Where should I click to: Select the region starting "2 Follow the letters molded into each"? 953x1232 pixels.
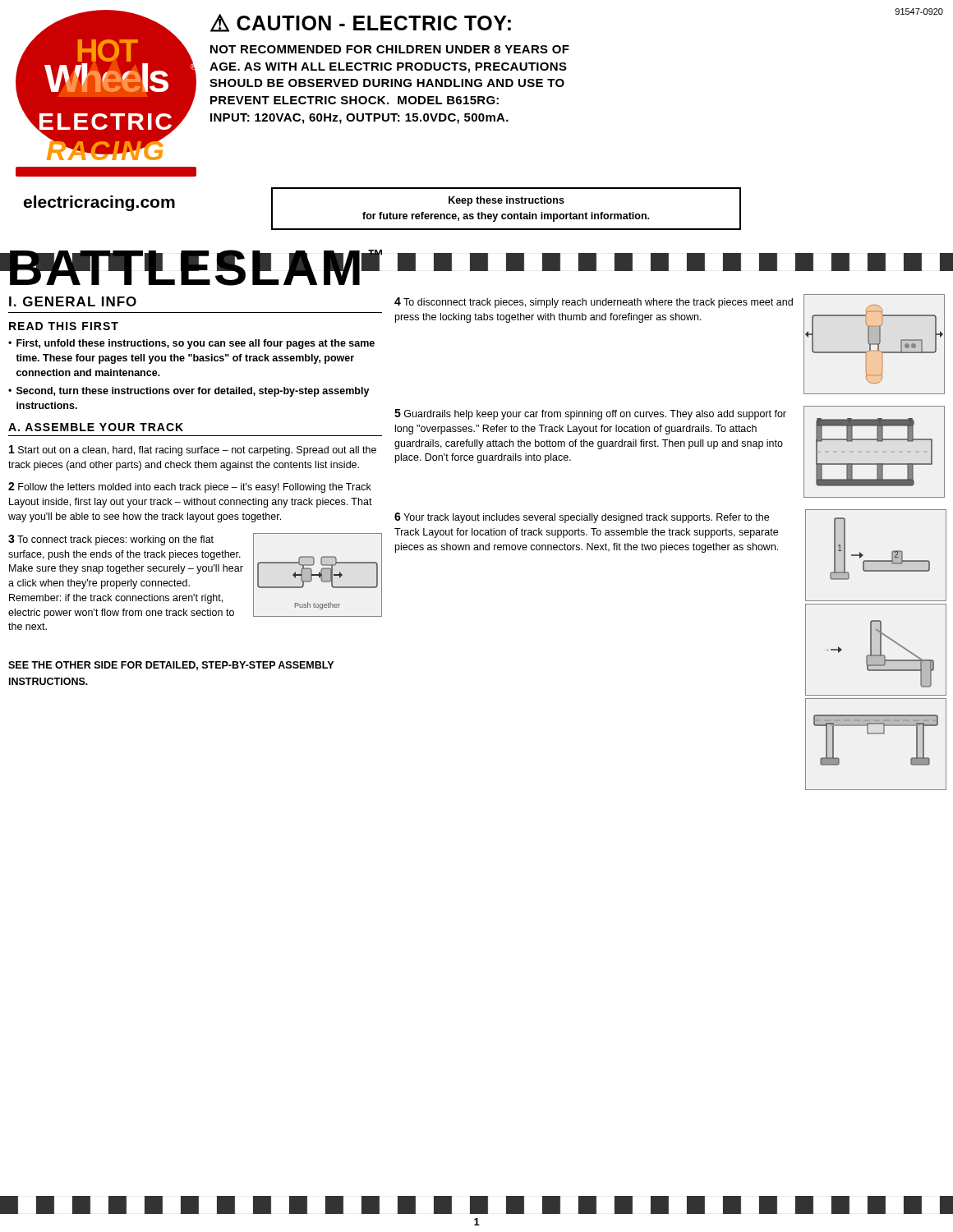pyautogui.click(x=190, y=501)
